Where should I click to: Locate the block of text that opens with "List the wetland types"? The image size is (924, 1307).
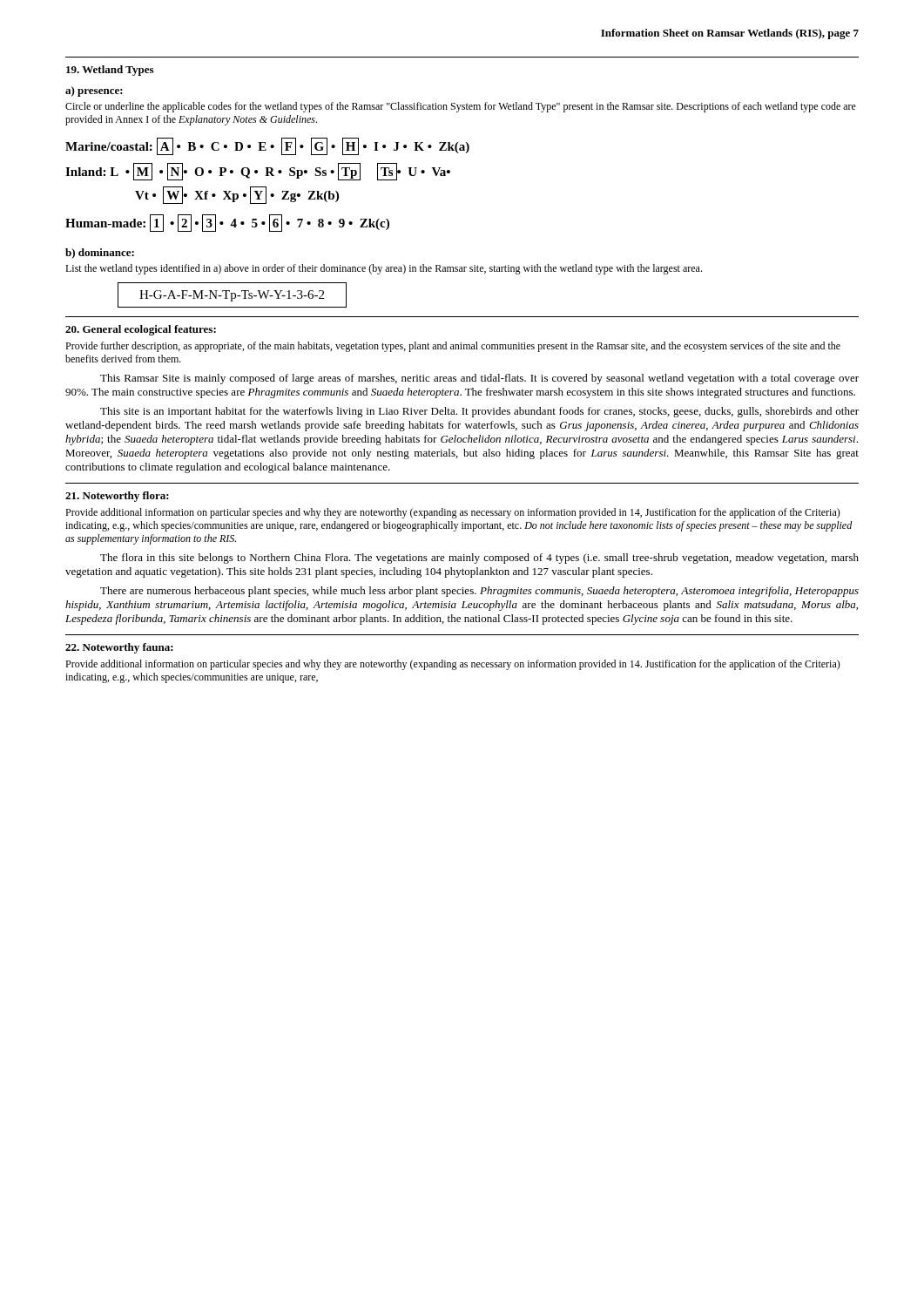point(384,268)
